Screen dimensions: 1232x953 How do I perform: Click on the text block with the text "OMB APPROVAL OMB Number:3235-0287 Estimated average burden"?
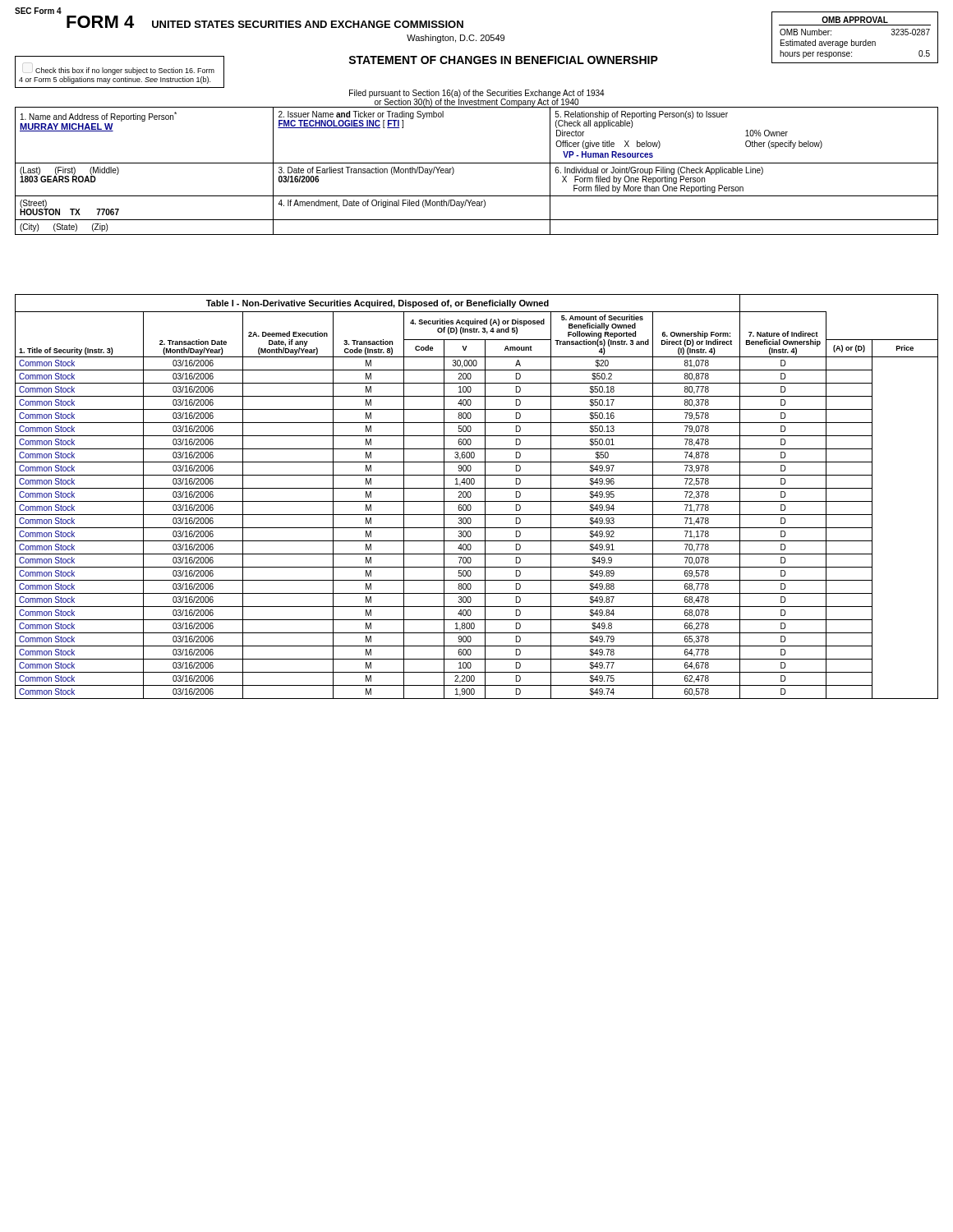pyautogui.click(x=855, y=37)
